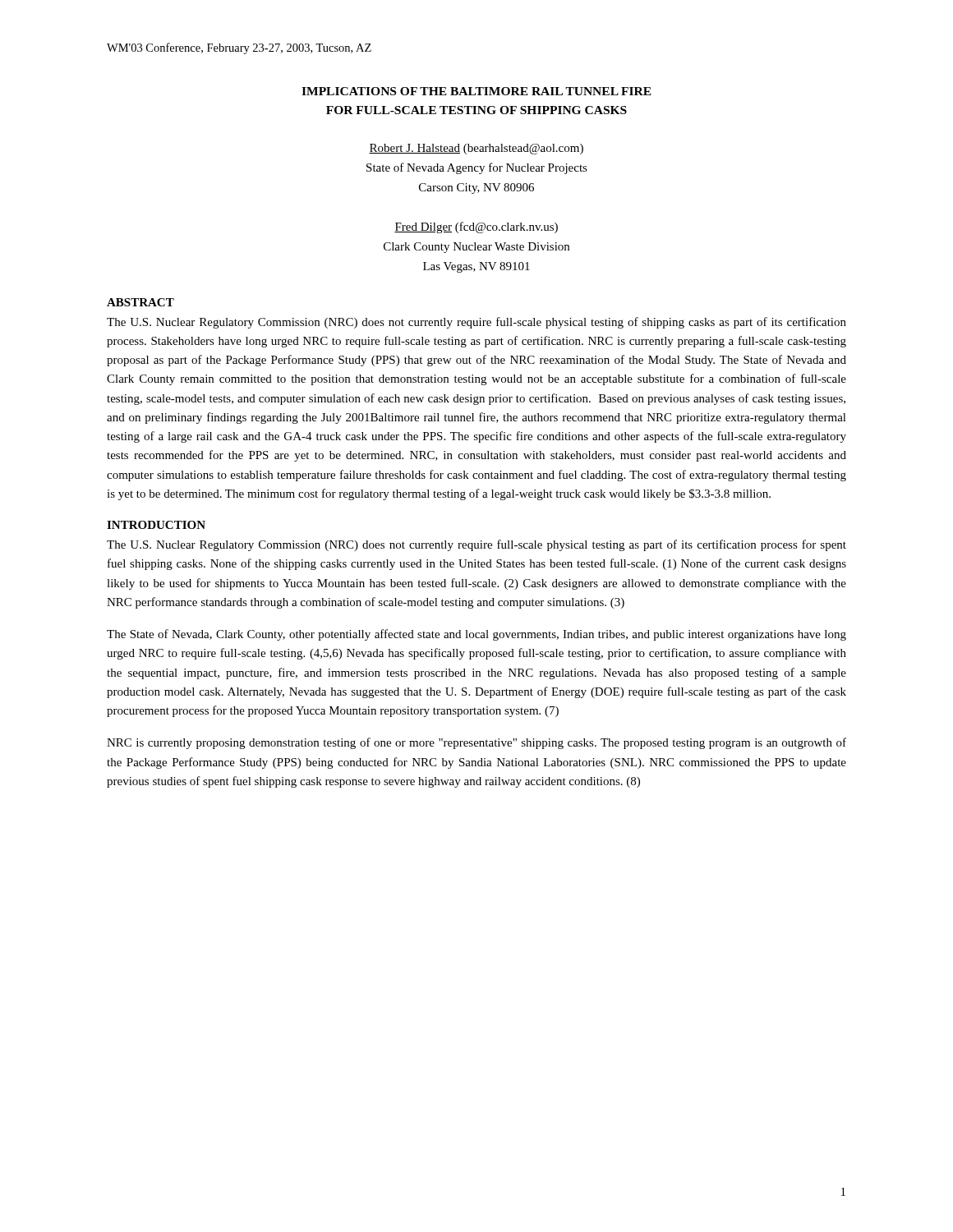The width and height of the screenshot is (953, 1232).
Task: Locate the block starting "The State of"
Action: [476, 672]
